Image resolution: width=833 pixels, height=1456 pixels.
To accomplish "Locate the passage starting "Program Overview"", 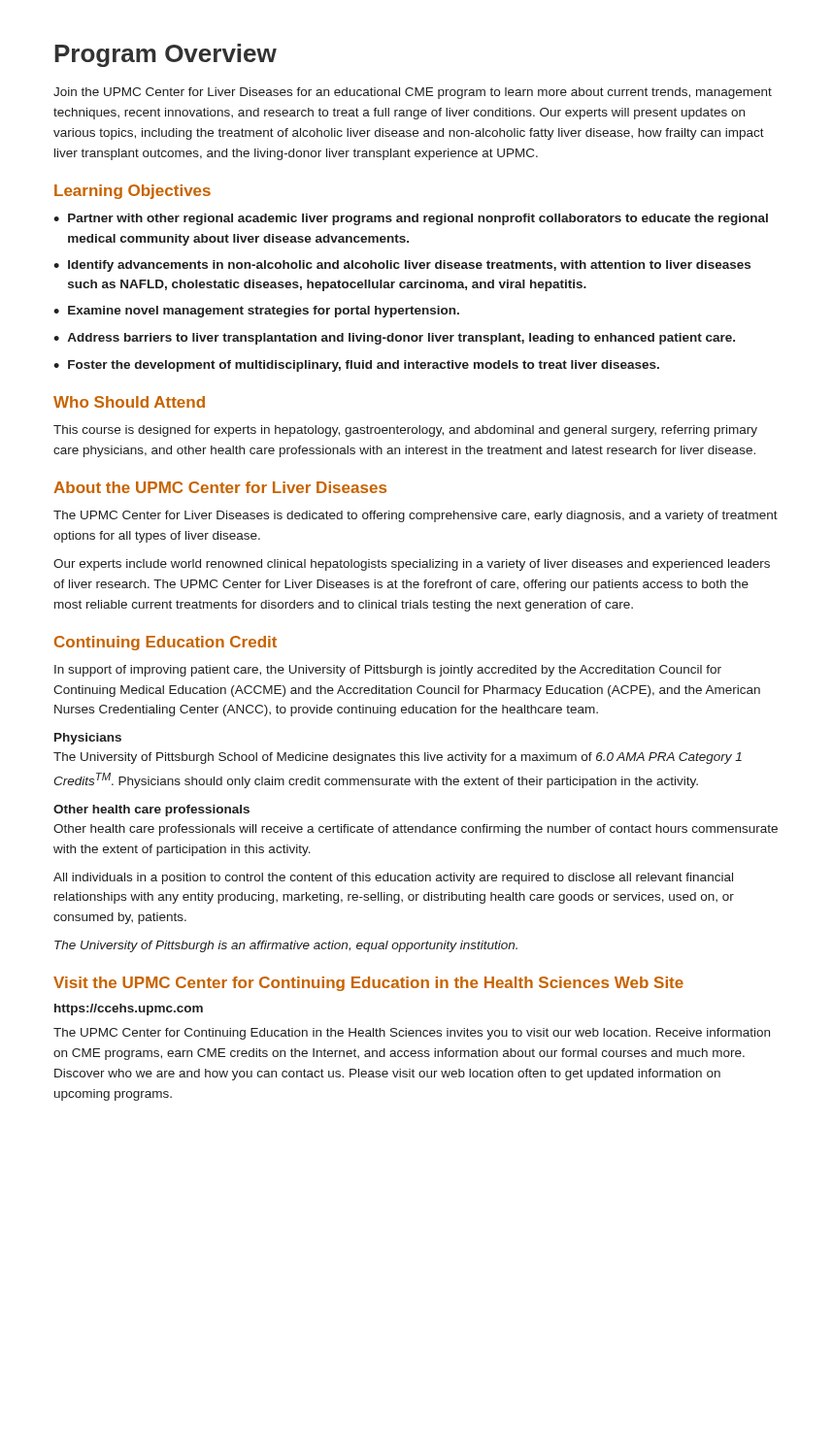I will pyautogui.click(x=166, y=55).
